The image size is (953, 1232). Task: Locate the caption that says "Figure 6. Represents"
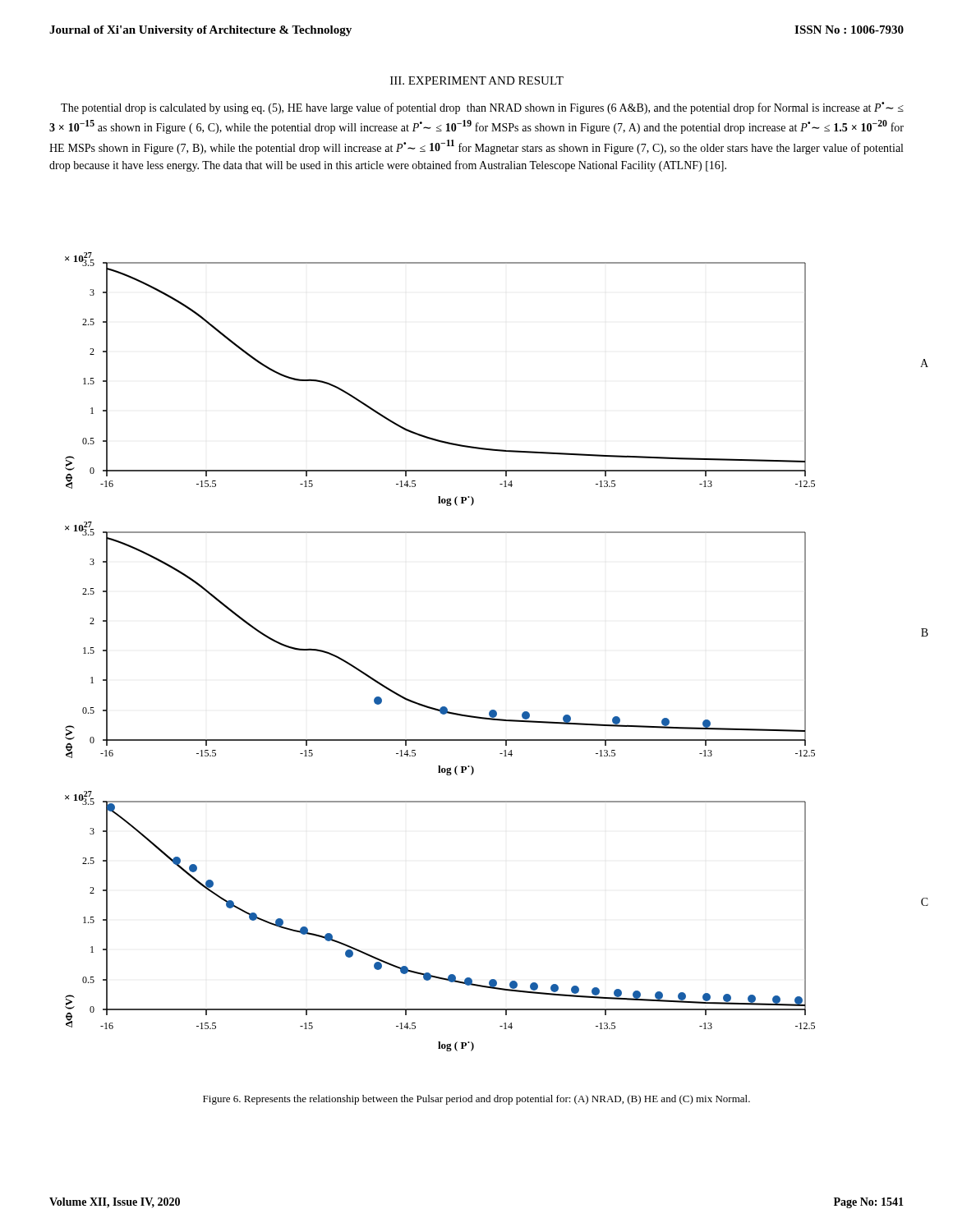(476, 1099)
